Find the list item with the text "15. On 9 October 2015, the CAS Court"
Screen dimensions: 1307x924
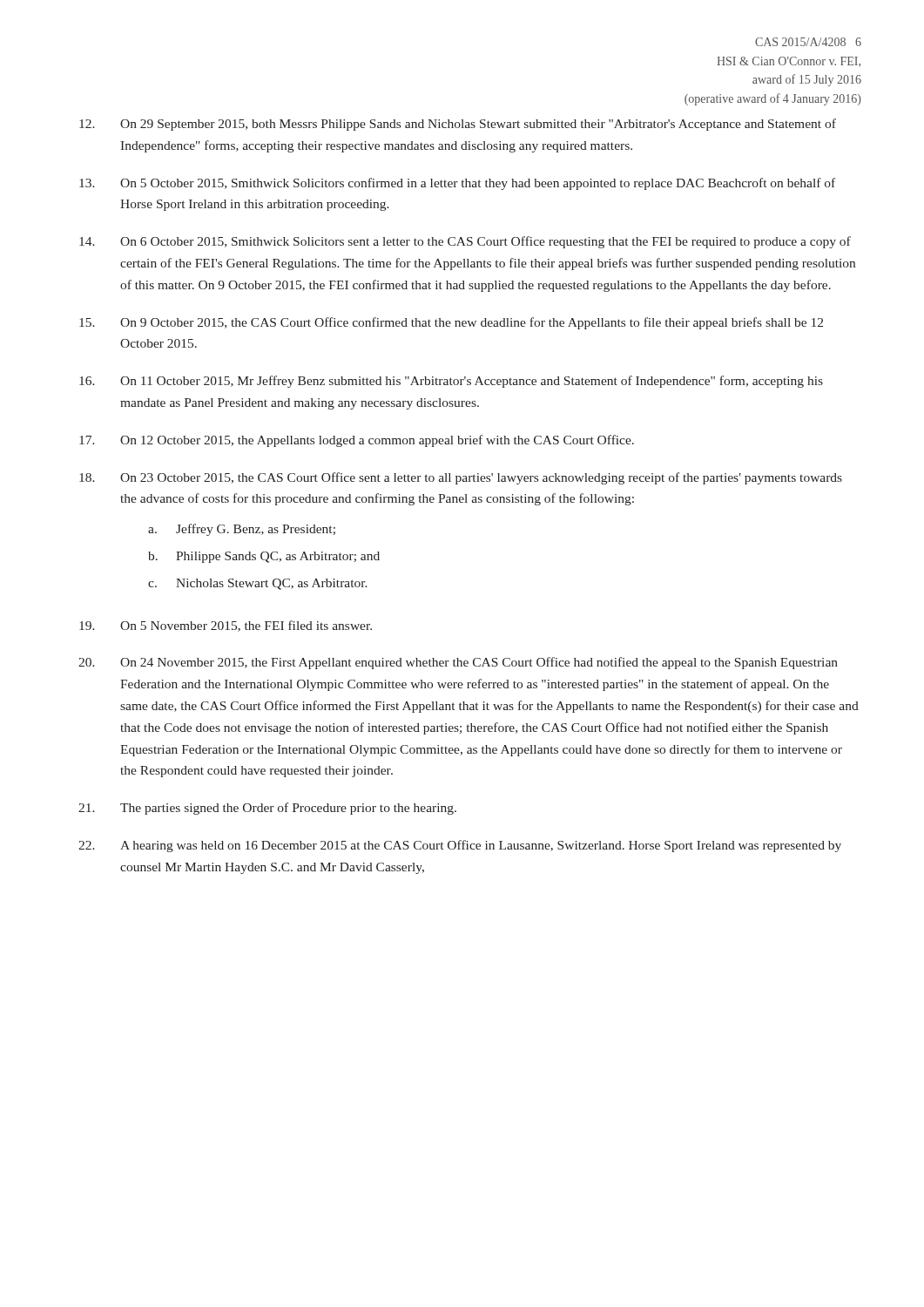coord(469,333)
